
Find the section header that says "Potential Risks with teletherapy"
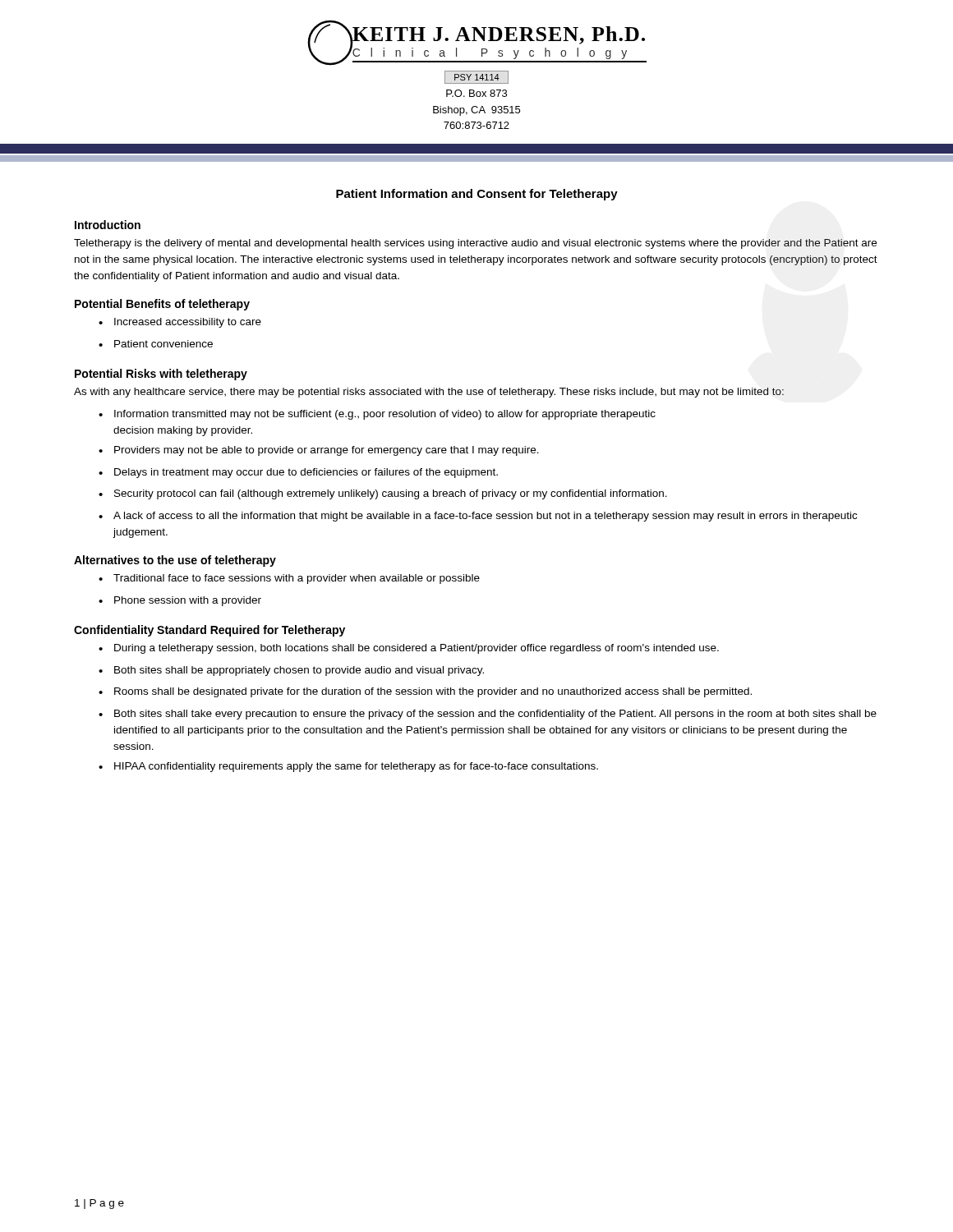161,374
